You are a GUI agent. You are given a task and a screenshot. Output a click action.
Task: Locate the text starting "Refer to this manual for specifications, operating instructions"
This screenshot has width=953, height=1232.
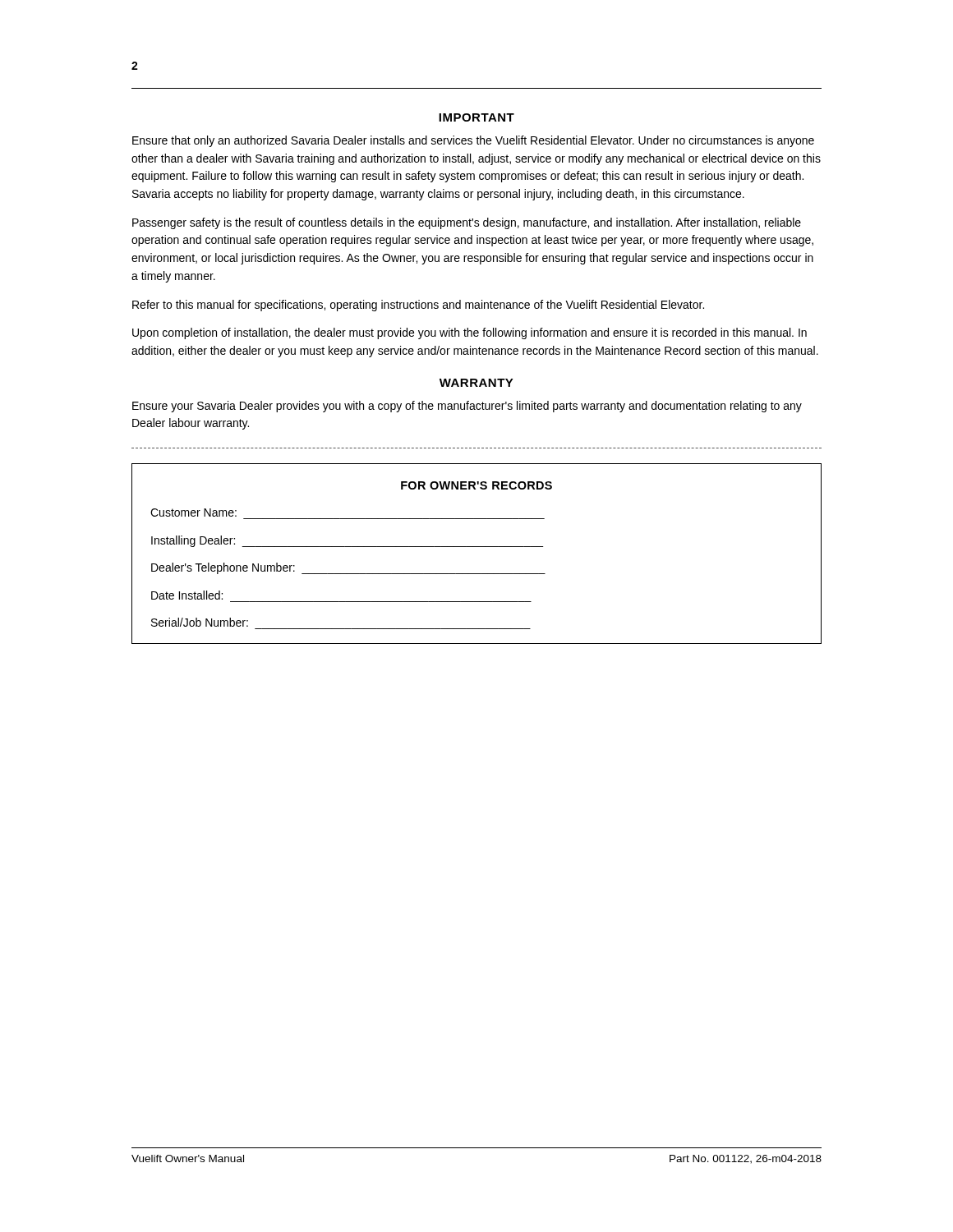[418, 304]
